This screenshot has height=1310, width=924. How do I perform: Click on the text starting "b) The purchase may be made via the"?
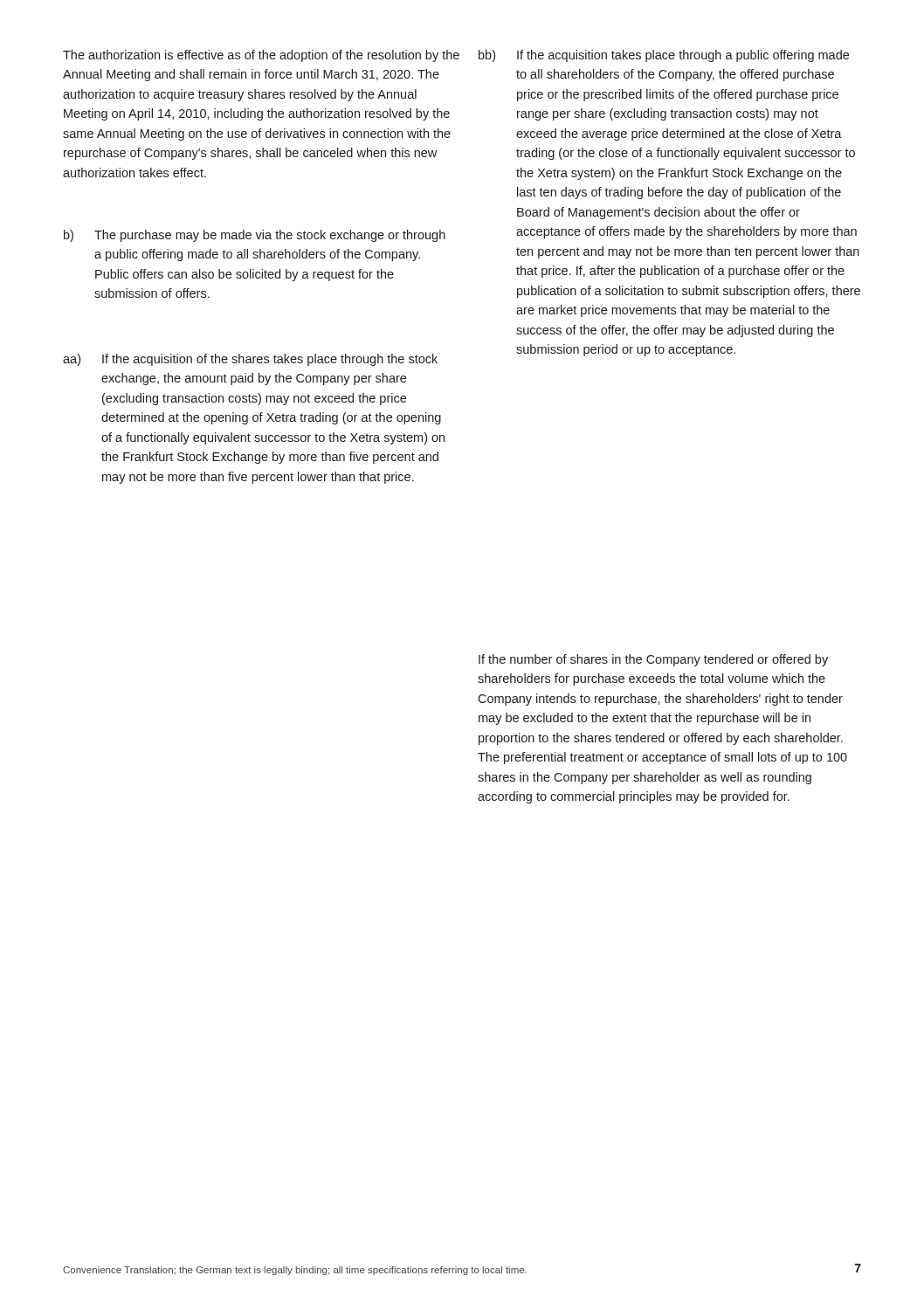255,265
